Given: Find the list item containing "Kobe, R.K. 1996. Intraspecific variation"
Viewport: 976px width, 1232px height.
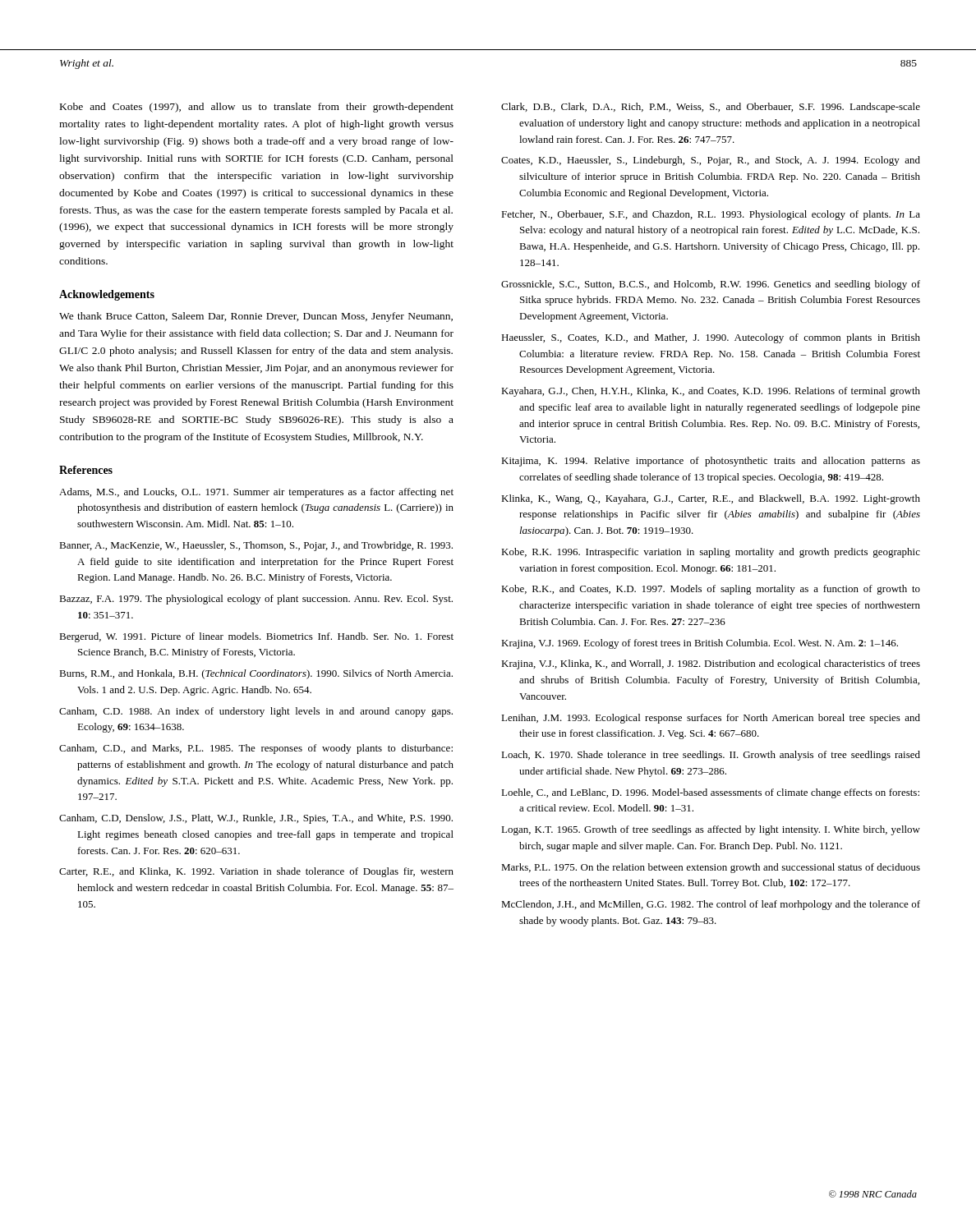Looking at the screenshot, I should point(711,559).
